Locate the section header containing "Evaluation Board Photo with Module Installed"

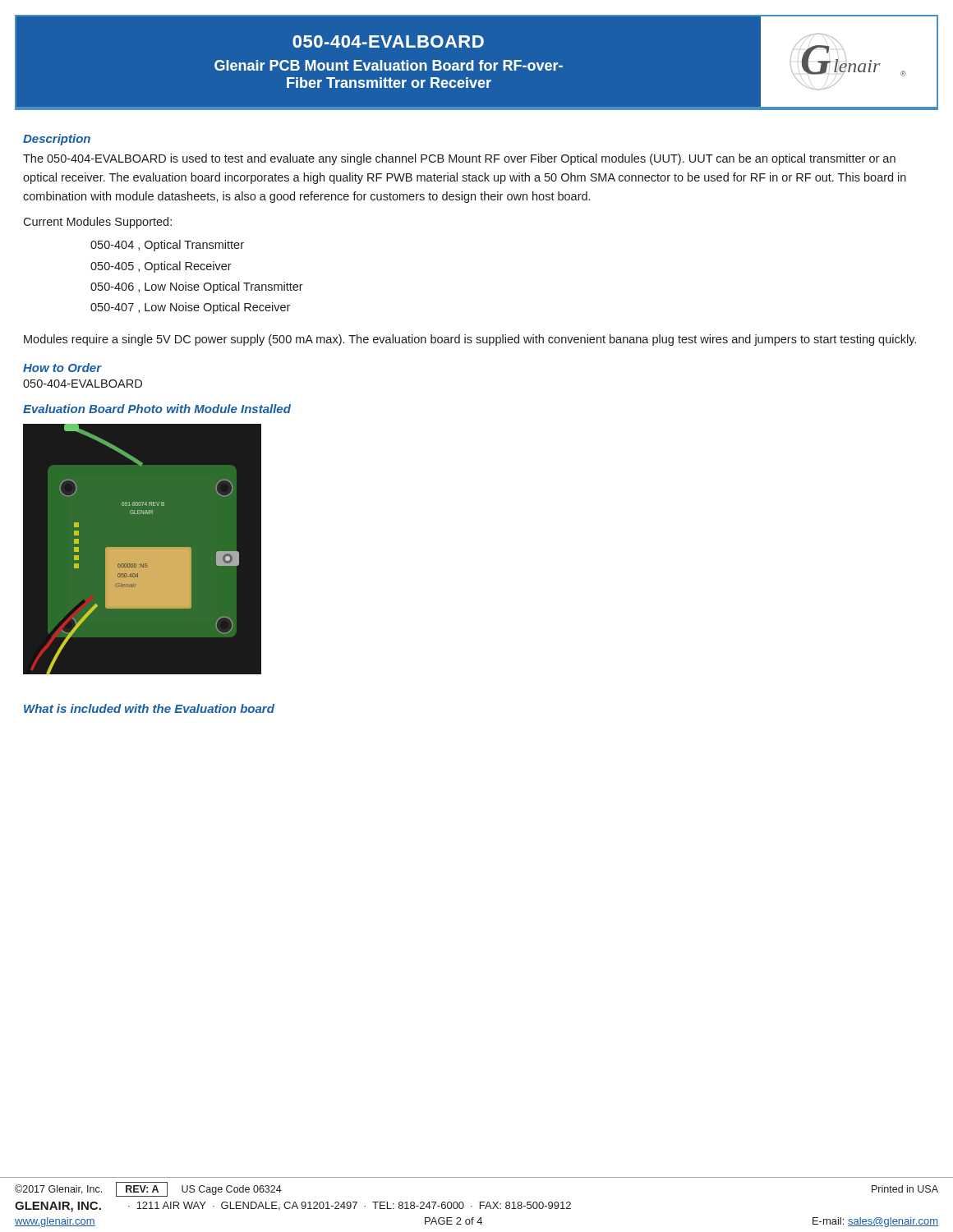click(x=157, y=408)
